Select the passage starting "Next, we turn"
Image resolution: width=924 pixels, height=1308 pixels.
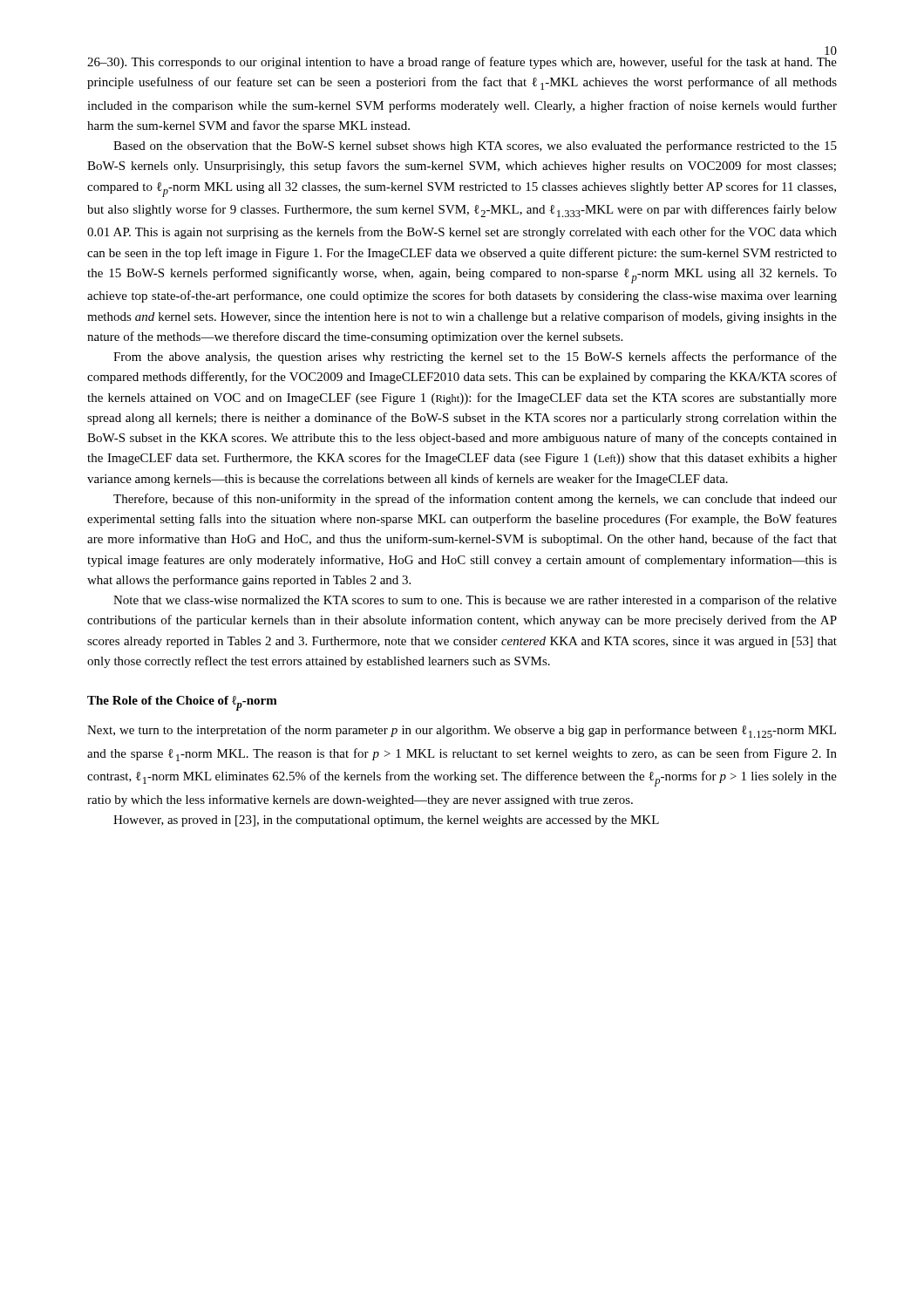click(x=462, y=765)
